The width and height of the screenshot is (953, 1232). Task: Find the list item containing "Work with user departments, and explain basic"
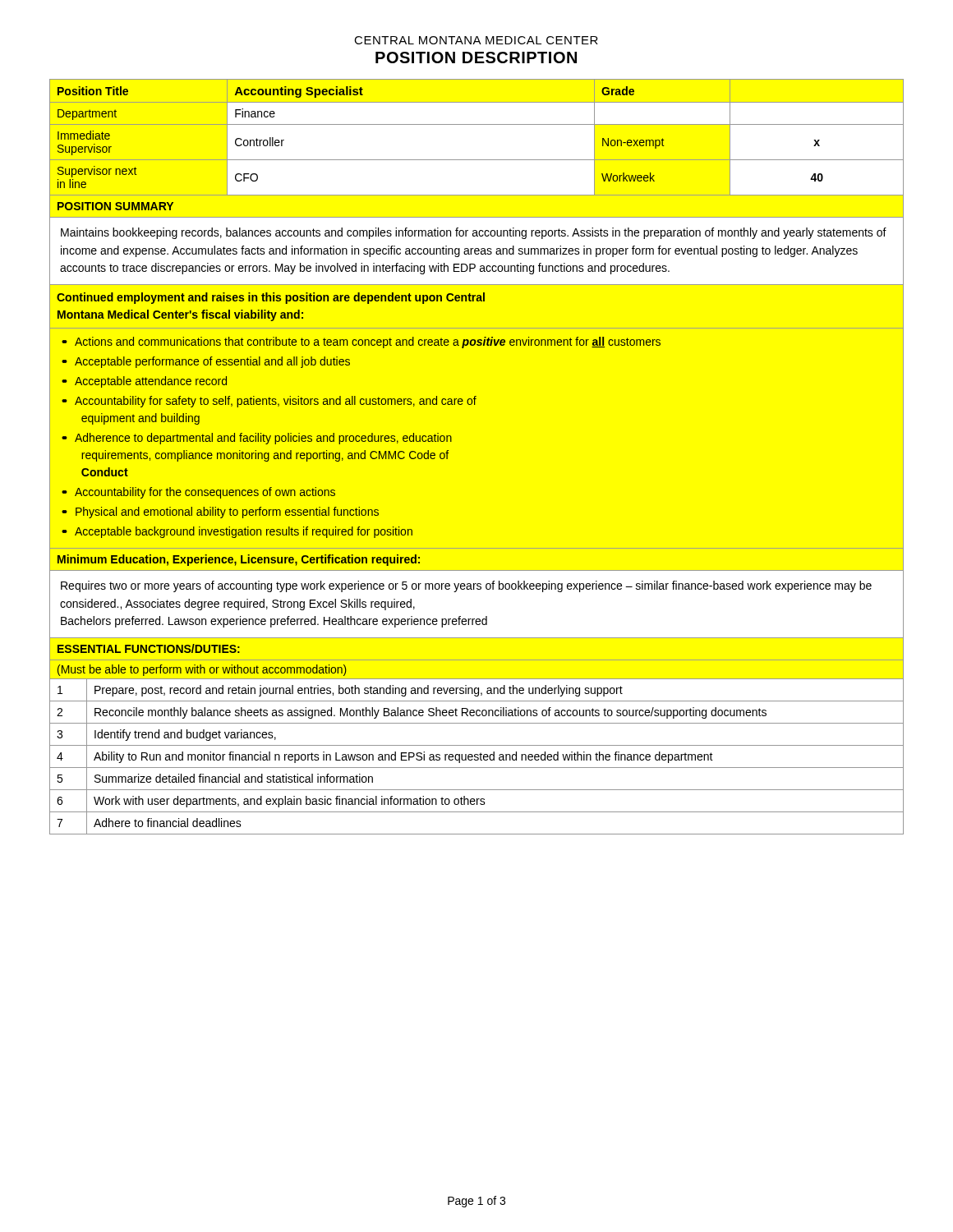(x=290, y=801)
